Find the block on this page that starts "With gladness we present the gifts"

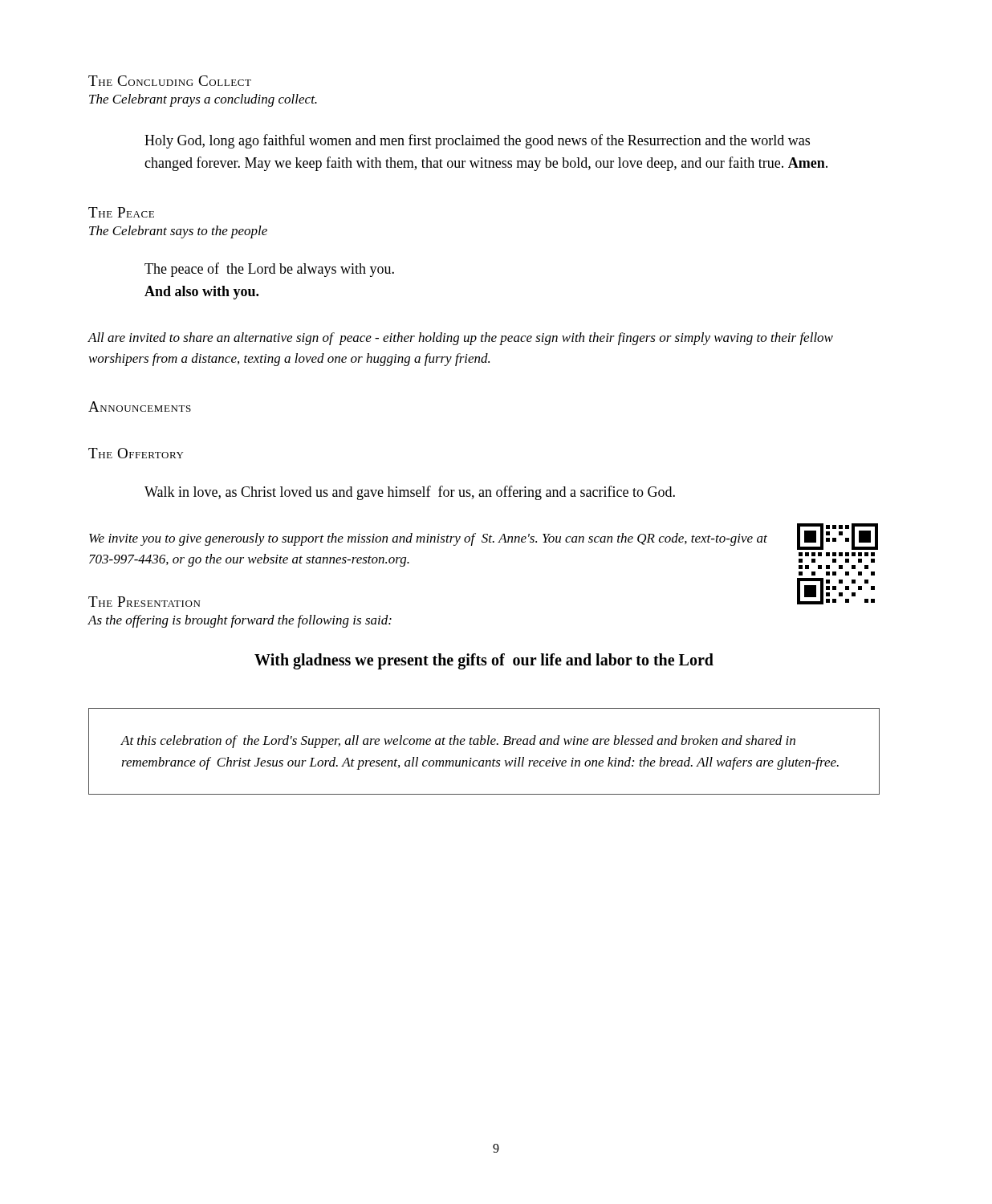click(x=484, y=660)
